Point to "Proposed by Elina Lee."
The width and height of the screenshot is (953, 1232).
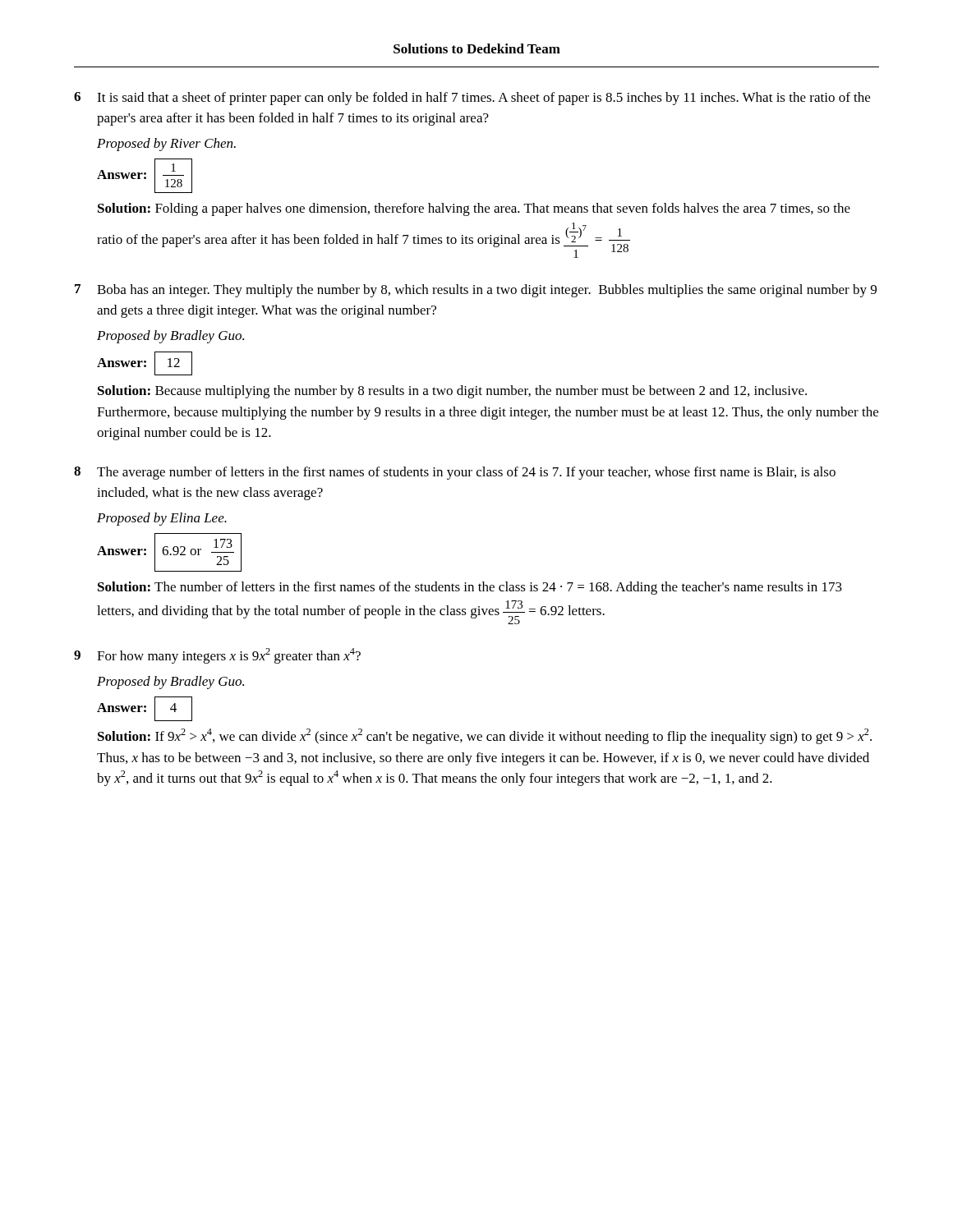coord(162,518)
